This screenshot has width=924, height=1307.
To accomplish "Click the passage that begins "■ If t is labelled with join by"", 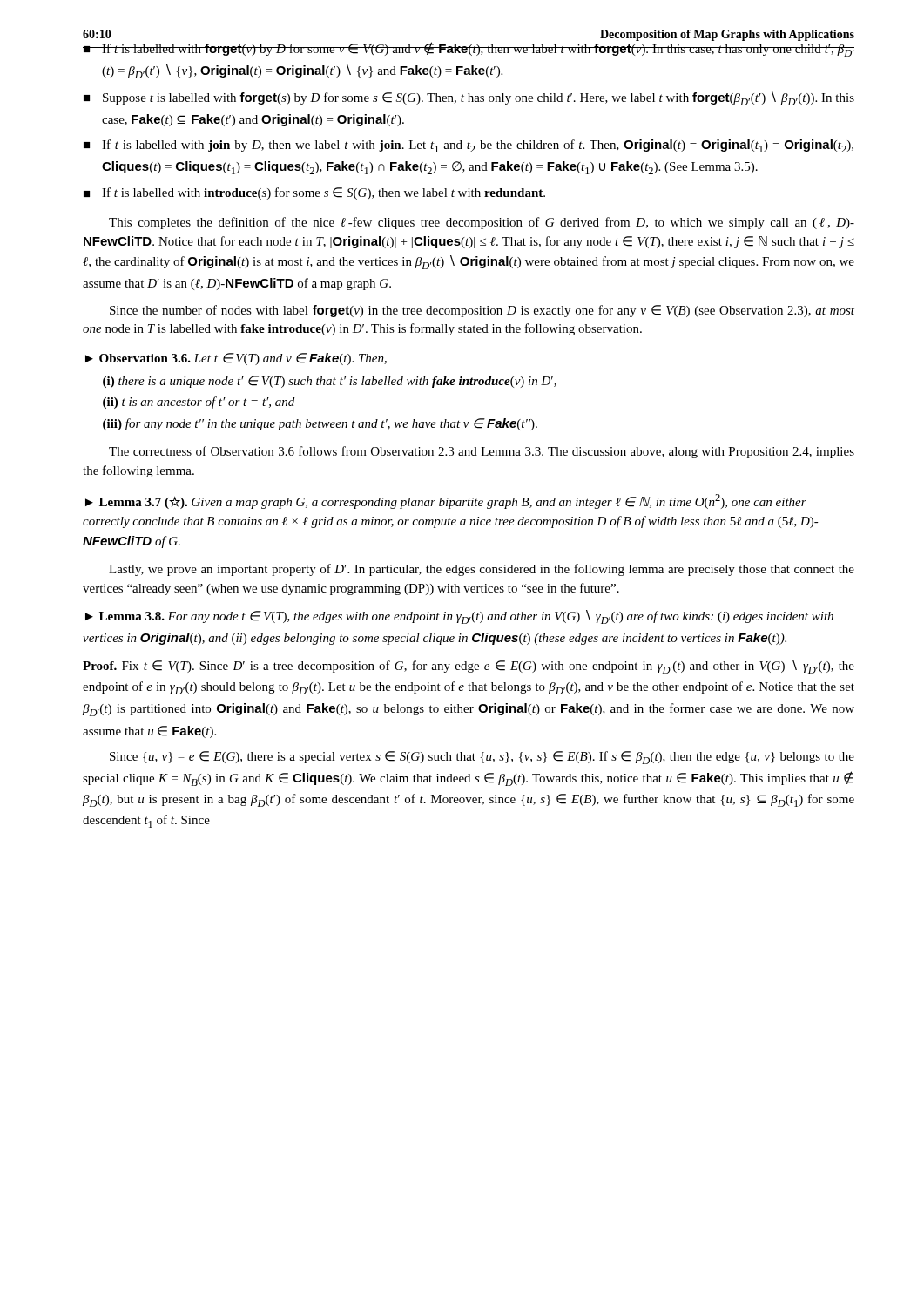I will click(469, 157).
